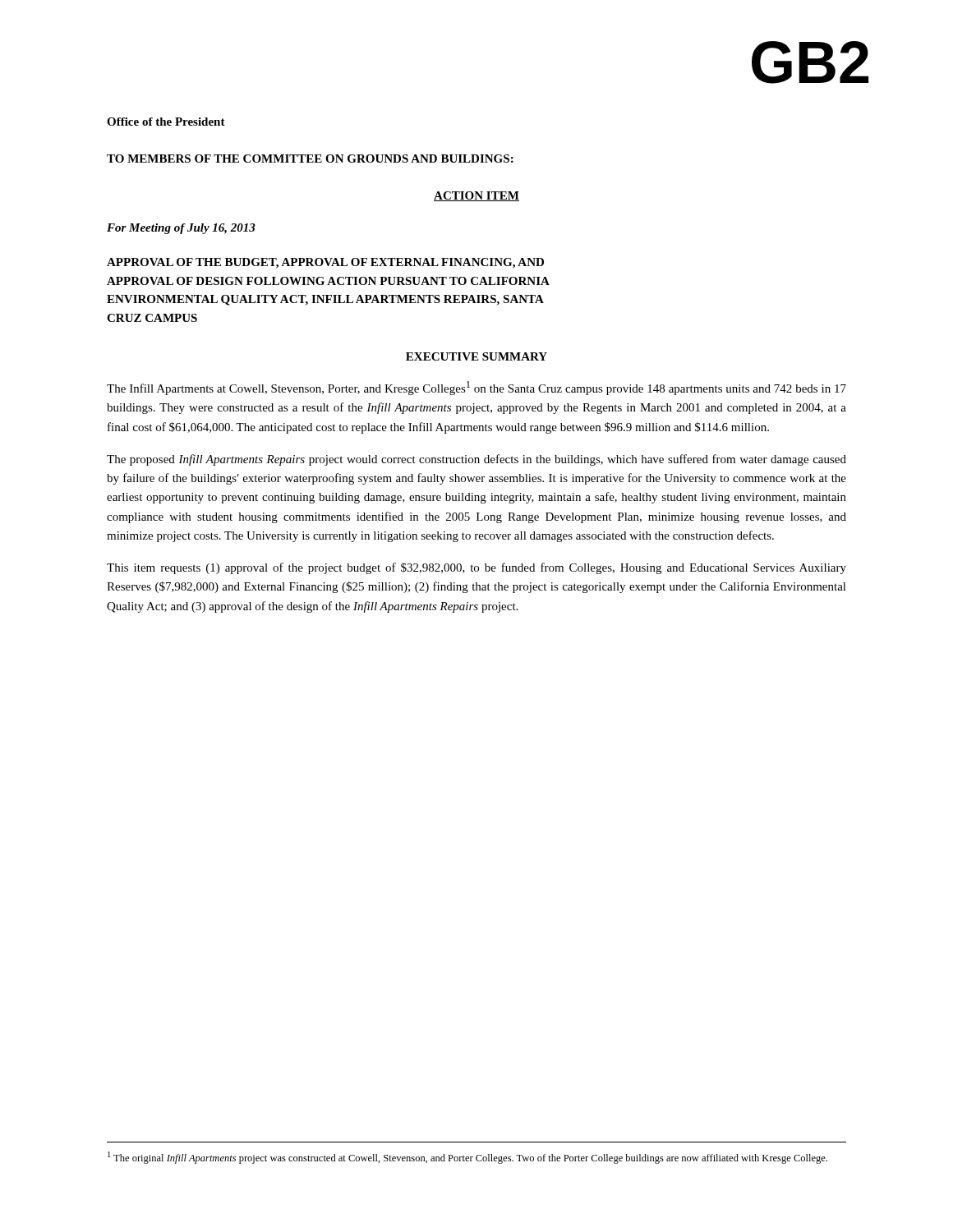Locate the region starting "Office of the President"
Viewport: 953px width, 1232px height.
(166, 122)
